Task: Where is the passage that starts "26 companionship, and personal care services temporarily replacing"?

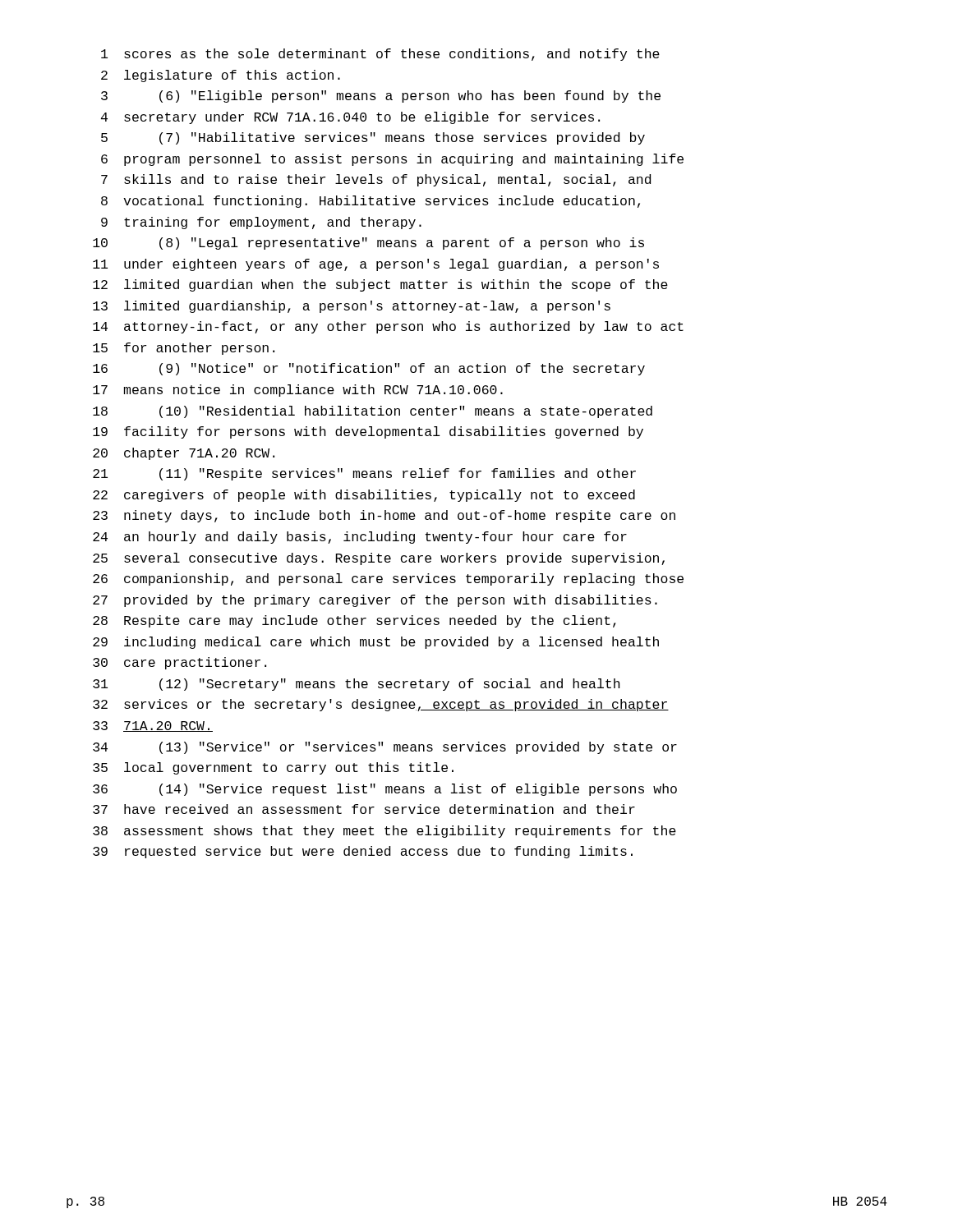Action: pyautogui.click(x=476, y=580)
